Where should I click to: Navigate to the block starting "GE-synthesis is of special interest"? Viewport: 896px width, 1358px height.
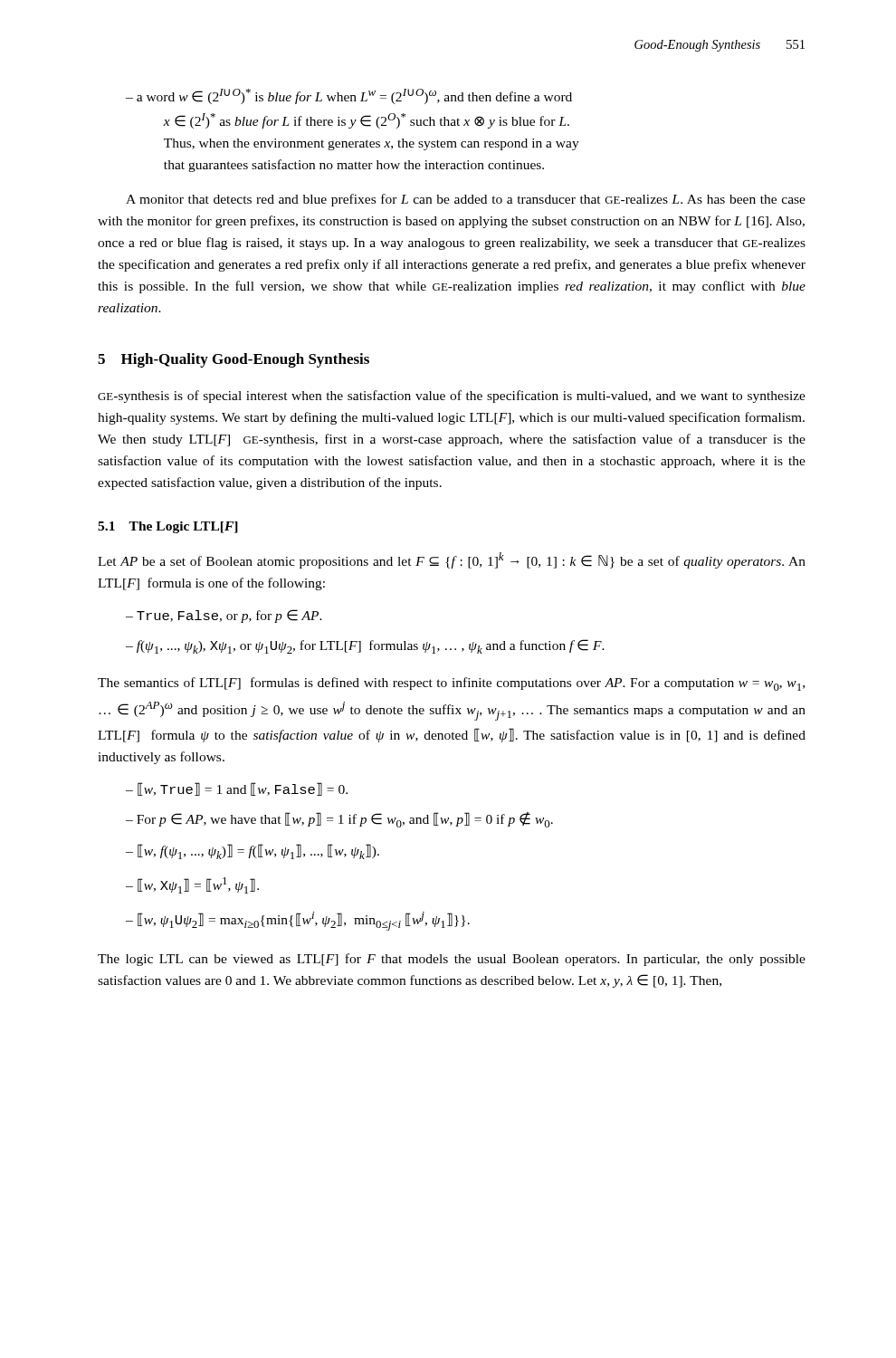tap(452, 439)
